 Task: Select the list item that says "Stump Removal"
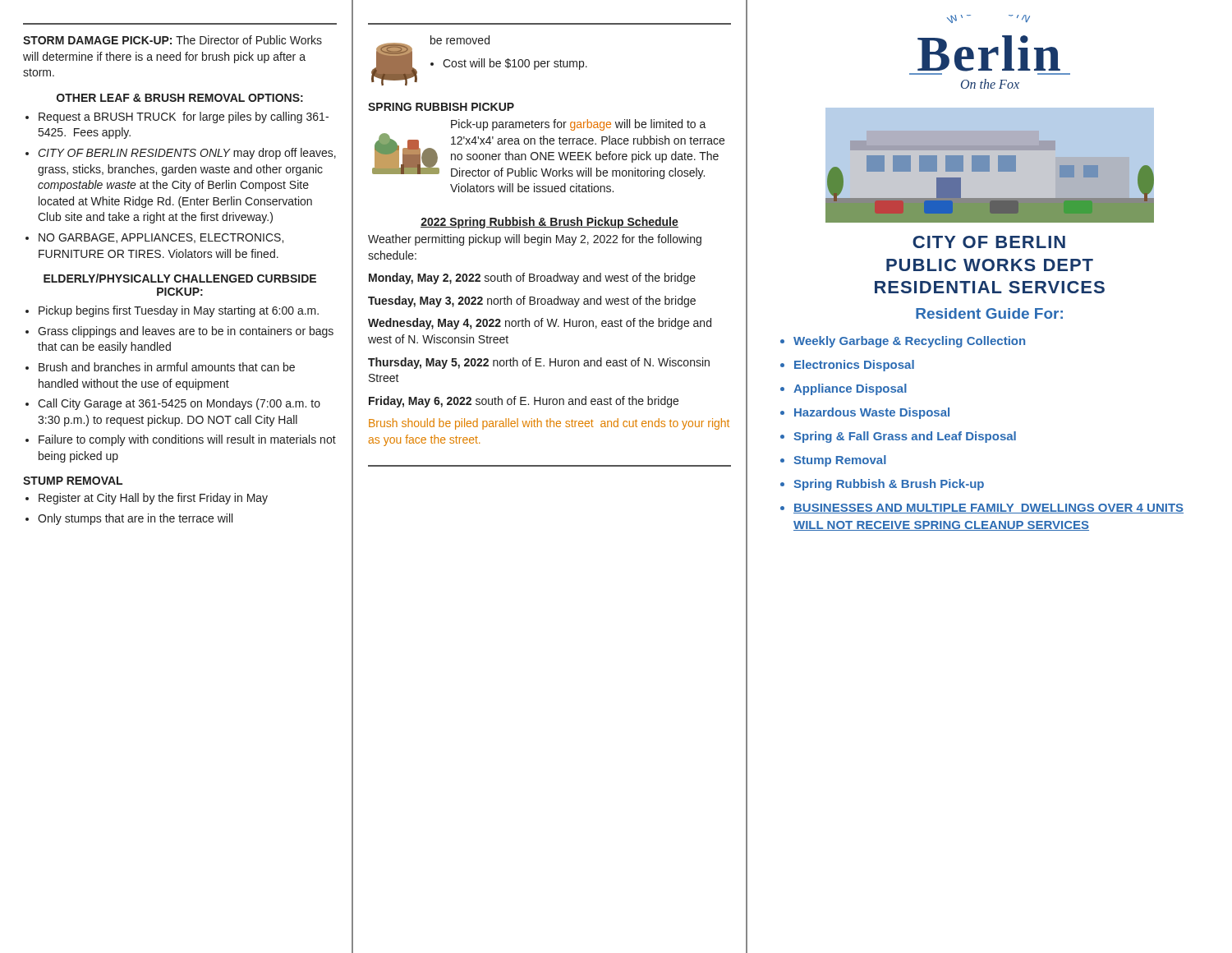pyautogui.click(x=840, y=460)
